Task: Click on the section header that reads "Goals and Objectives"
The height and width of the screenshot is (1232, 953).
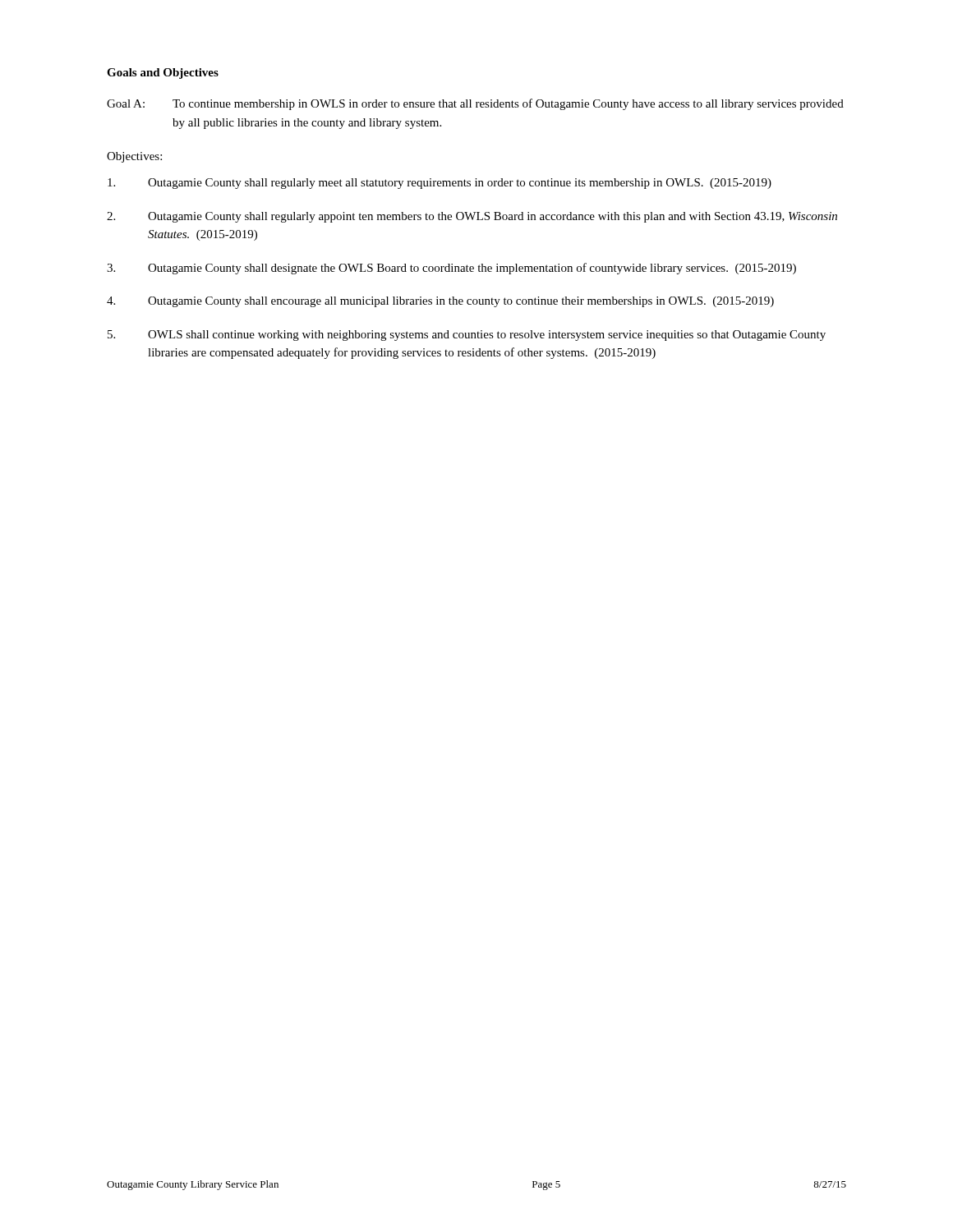Action: click(x=163, y=72)
